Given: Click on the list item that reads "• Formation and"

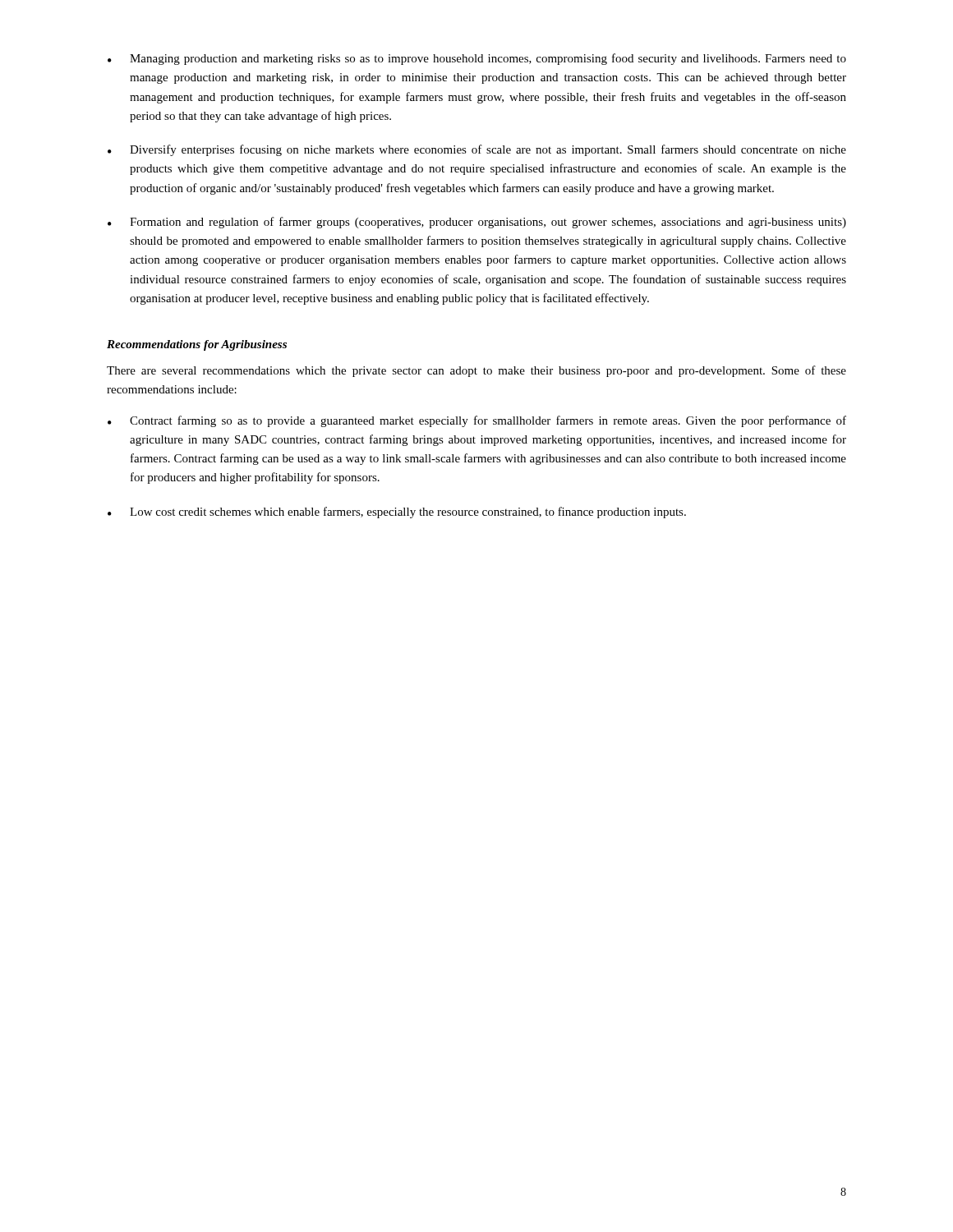Looking at the screenshot, I should pos(476,260).
